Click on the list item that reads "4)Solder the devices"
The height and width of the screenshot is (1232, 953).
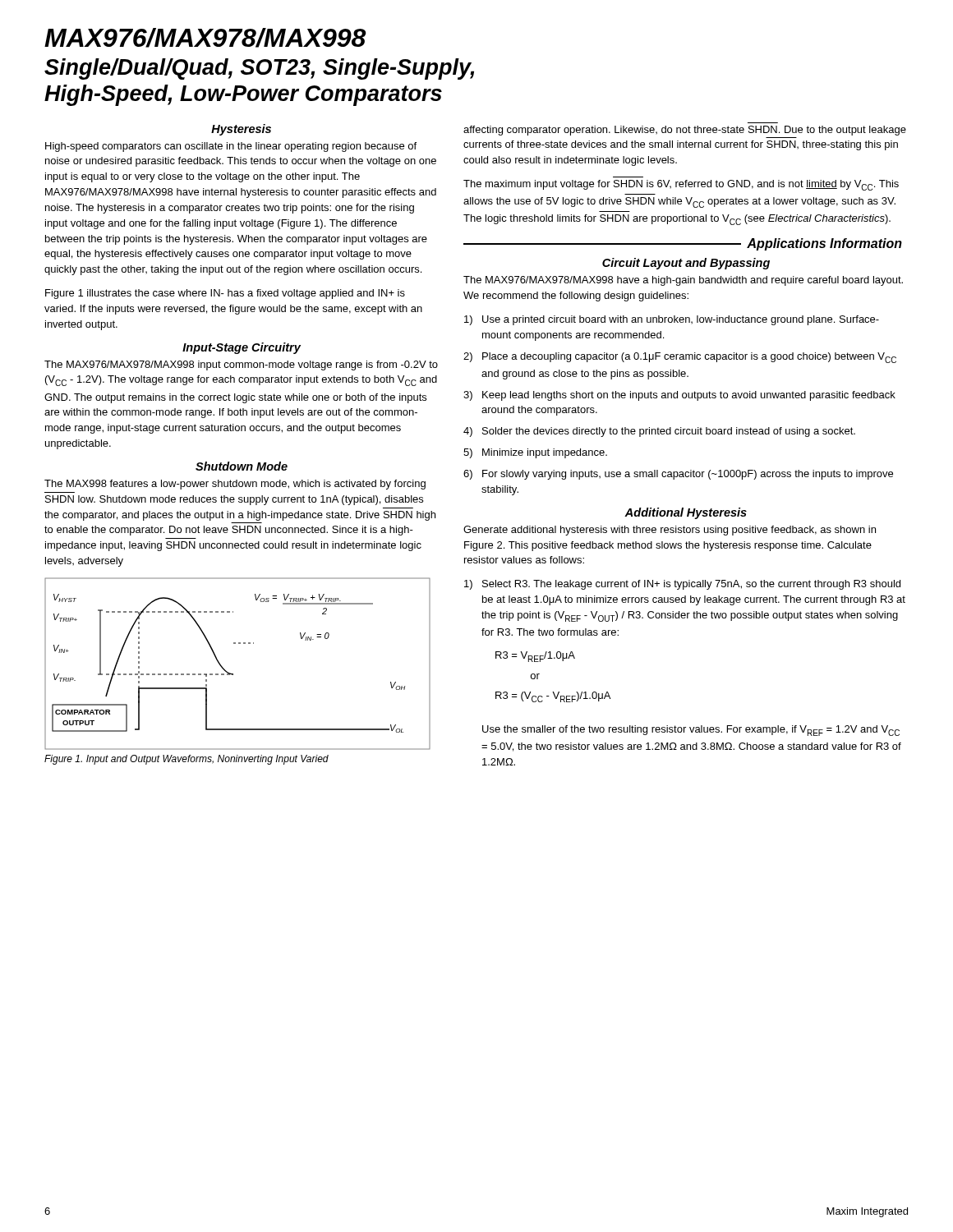click(660, 432)
